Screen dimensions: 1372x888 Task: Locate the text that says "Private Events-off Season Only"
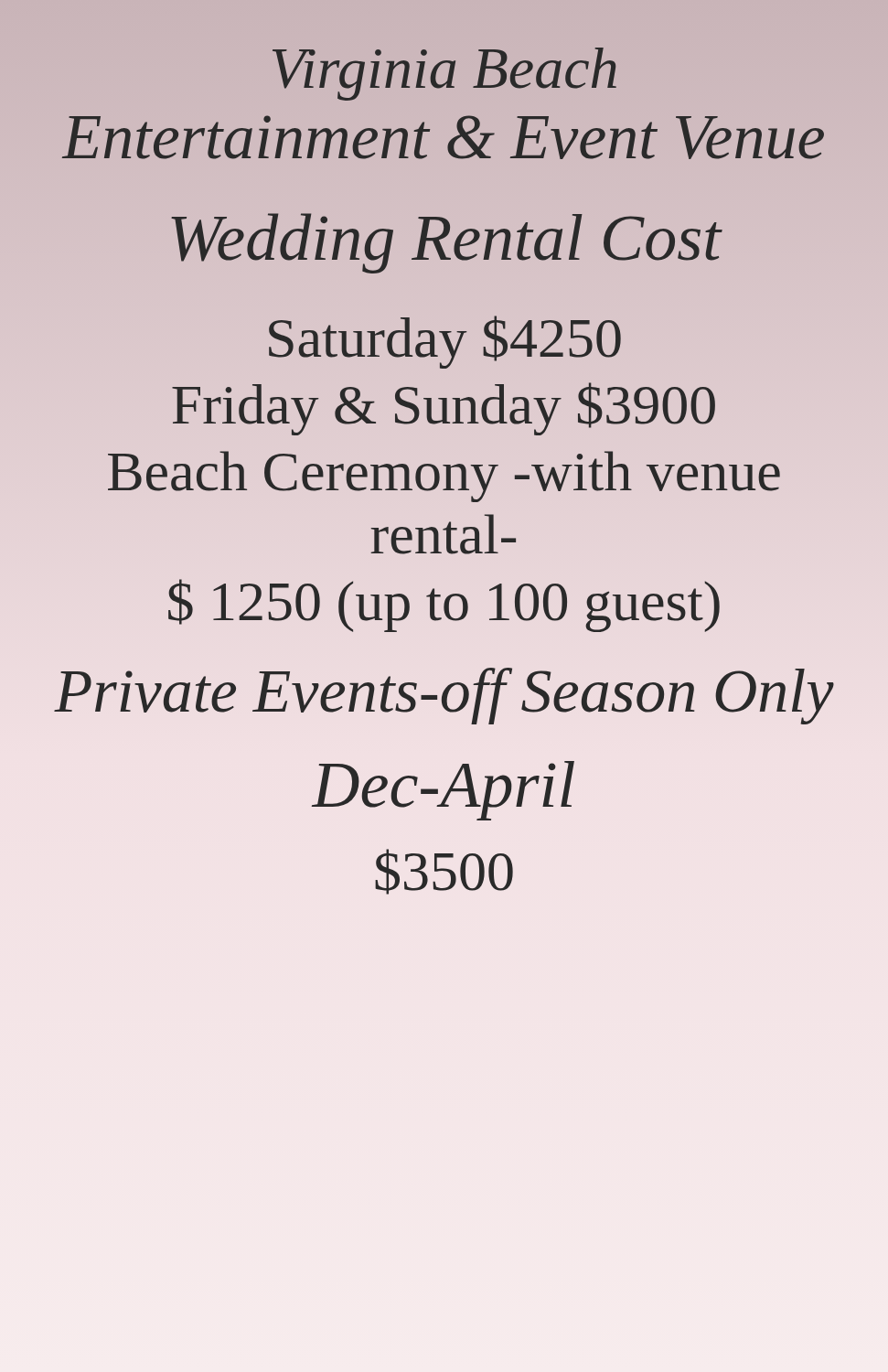(444, 691)
